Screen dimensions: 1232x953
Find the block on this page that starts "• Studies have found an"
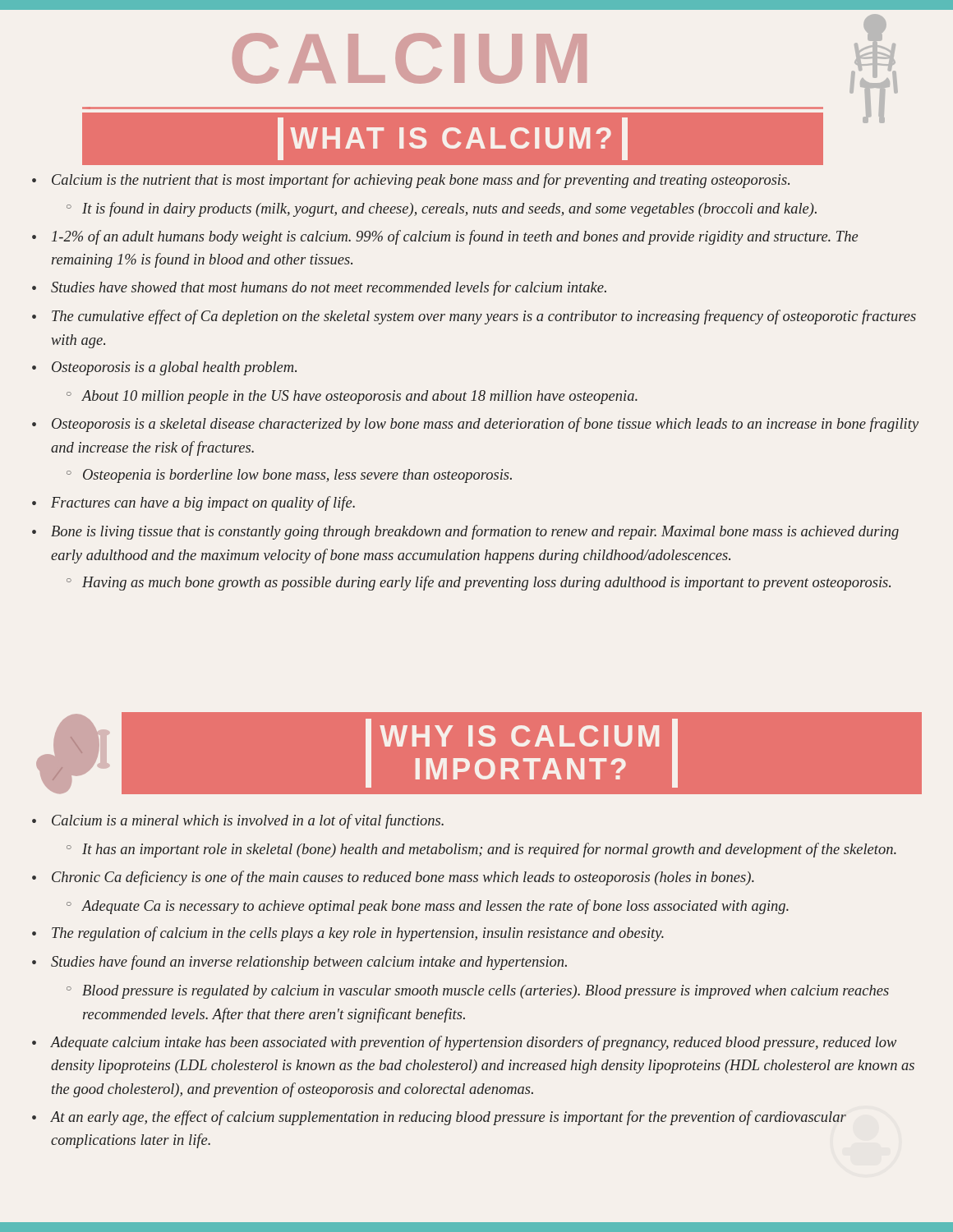[x=300, y=963]
